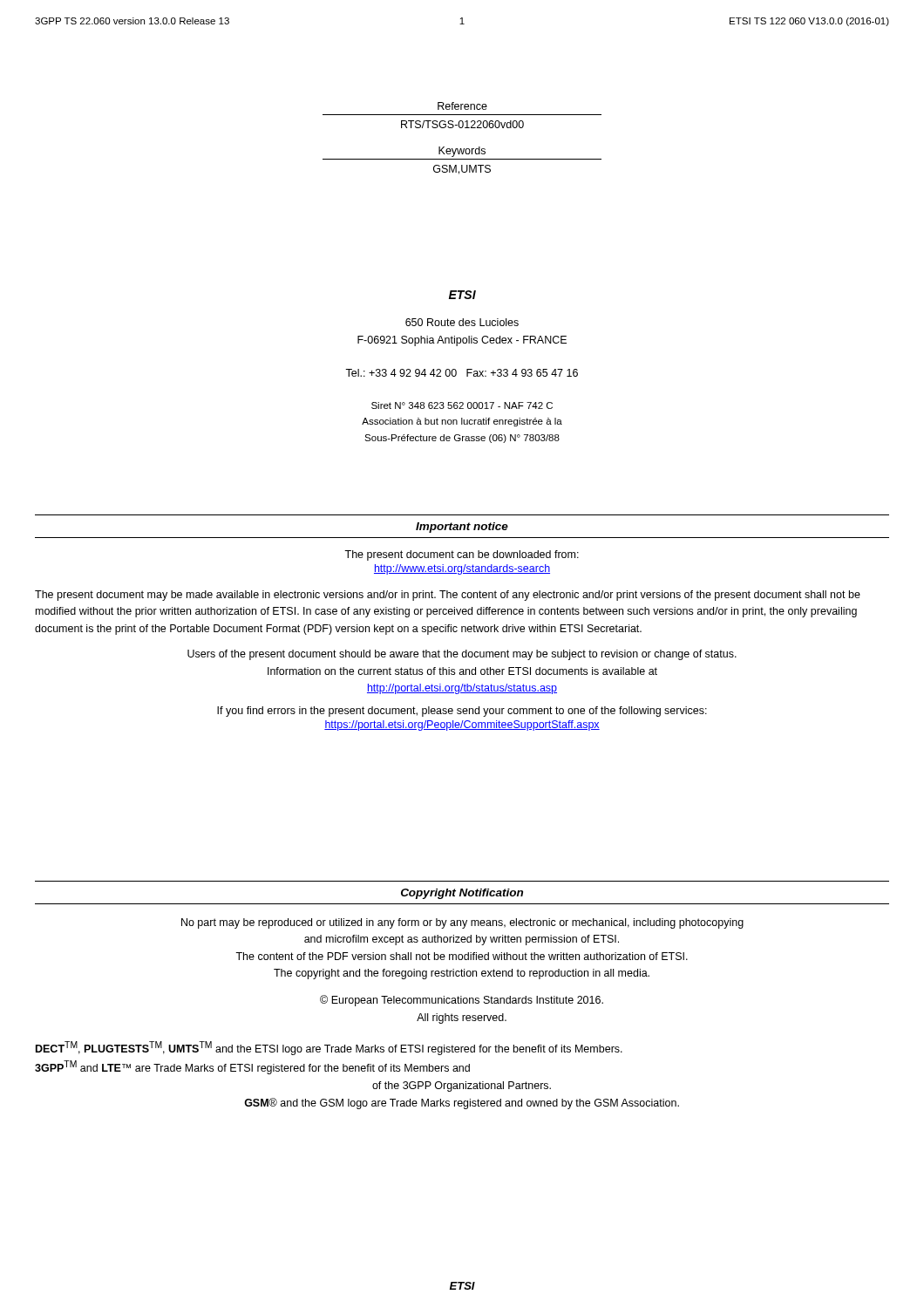Click the passage that begins "Users of the present"
The height and width of the screenshot is (1308, 924).
[462, 663]
